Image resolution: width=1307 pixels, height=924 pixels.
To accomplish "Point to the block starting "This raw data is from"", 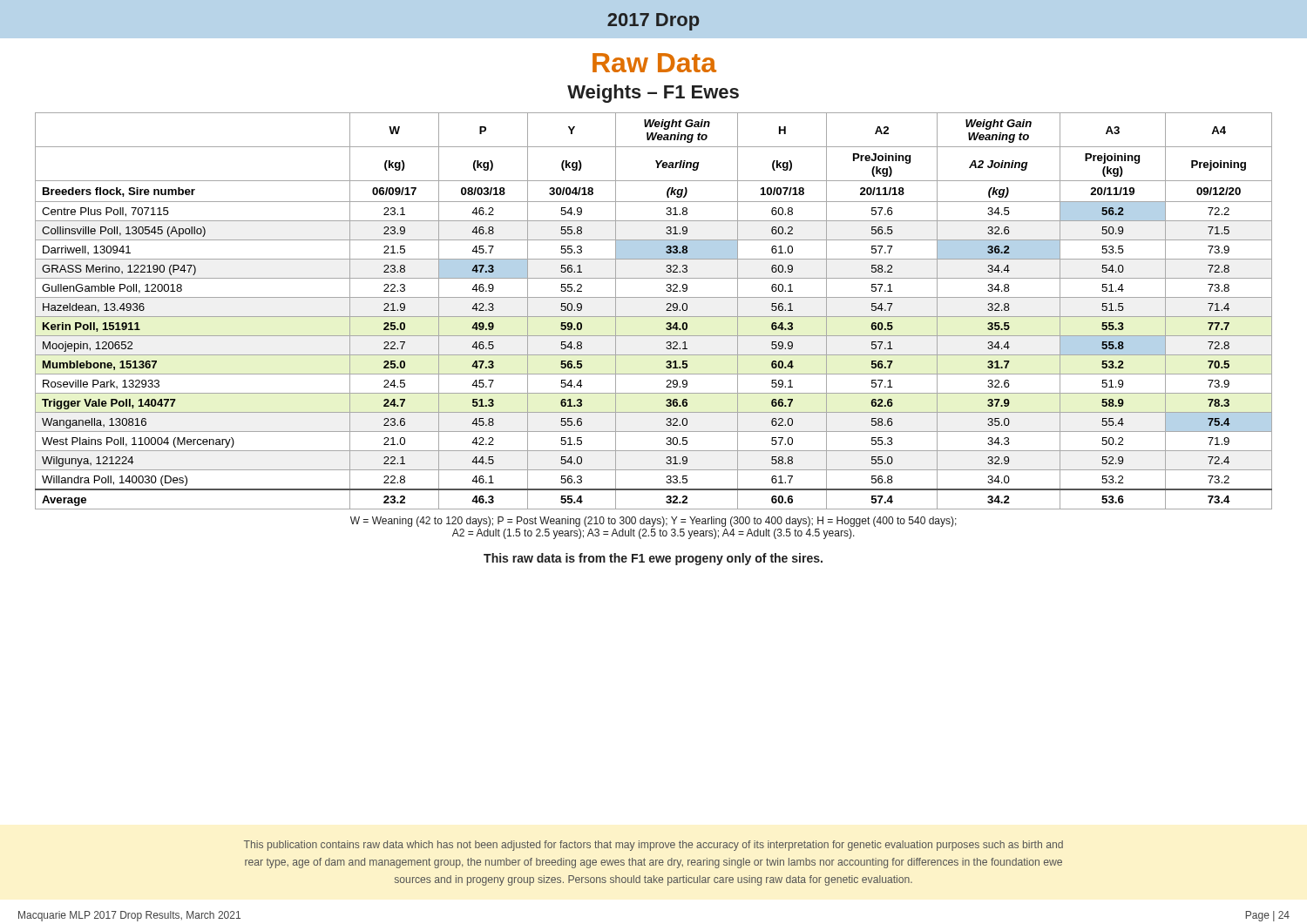I will click(654, 558).
